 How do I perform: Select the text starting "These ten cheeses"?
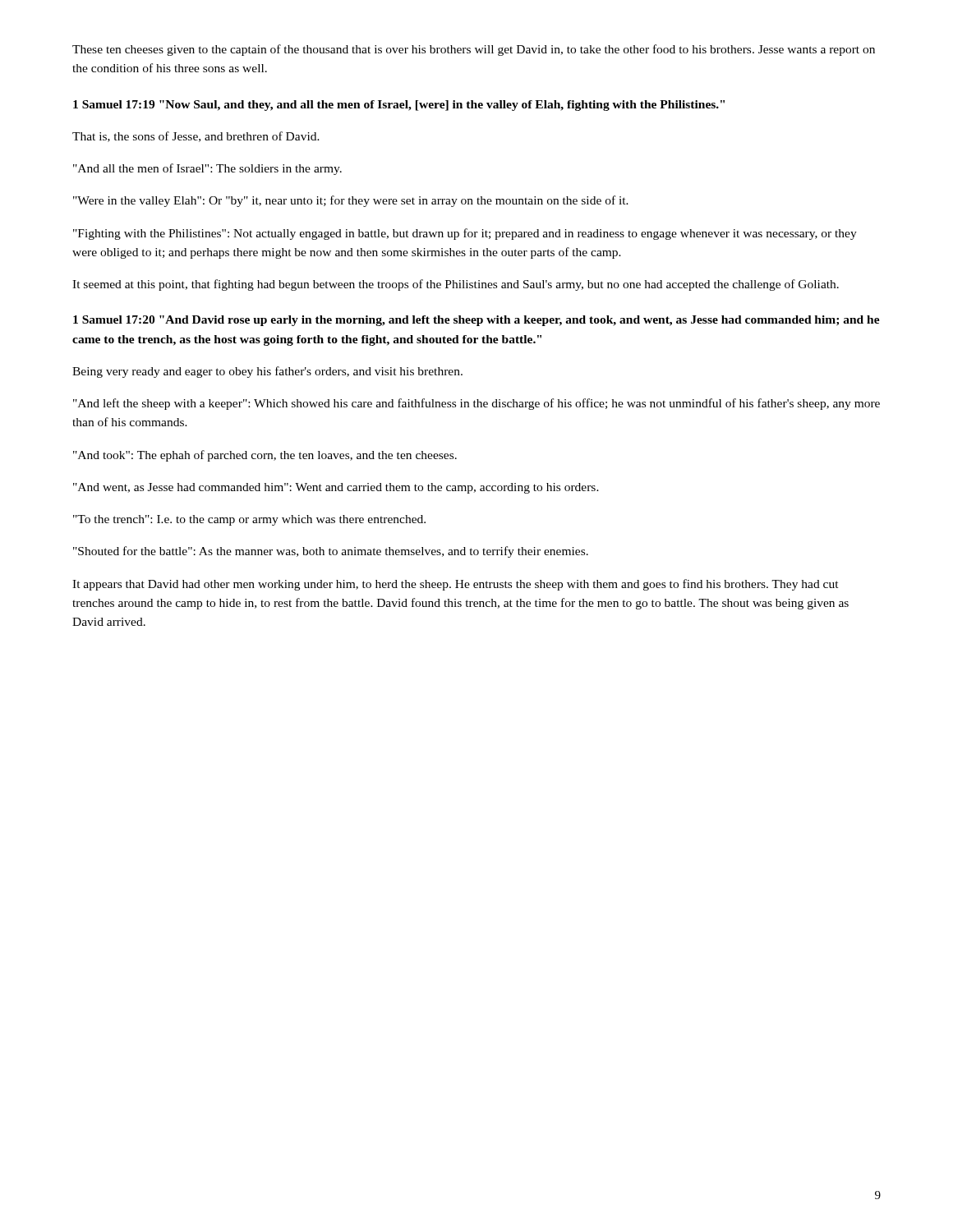(474, 58)
